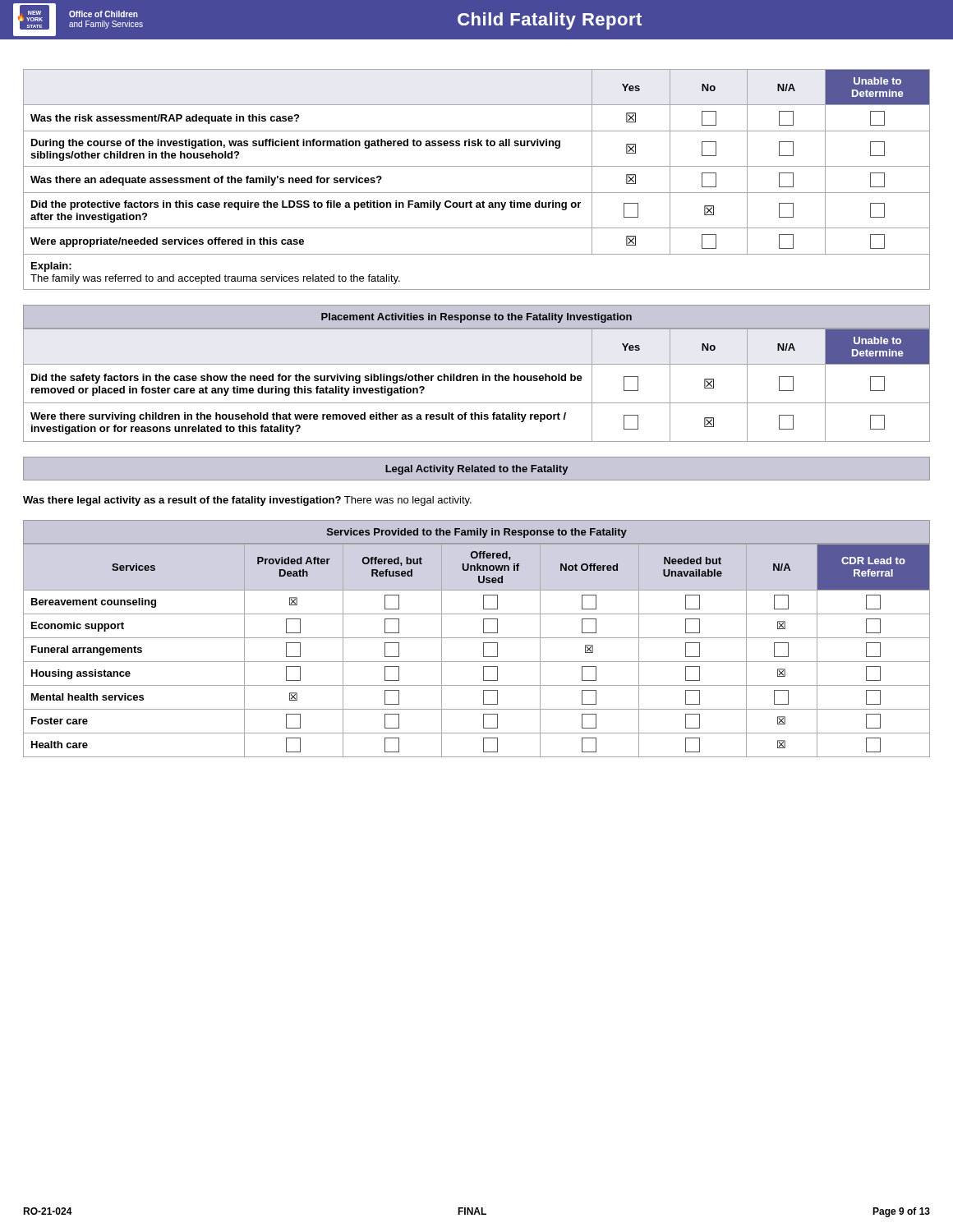
Task: Find the table that mentions "Funeral arrangements"
Action: 476,650
